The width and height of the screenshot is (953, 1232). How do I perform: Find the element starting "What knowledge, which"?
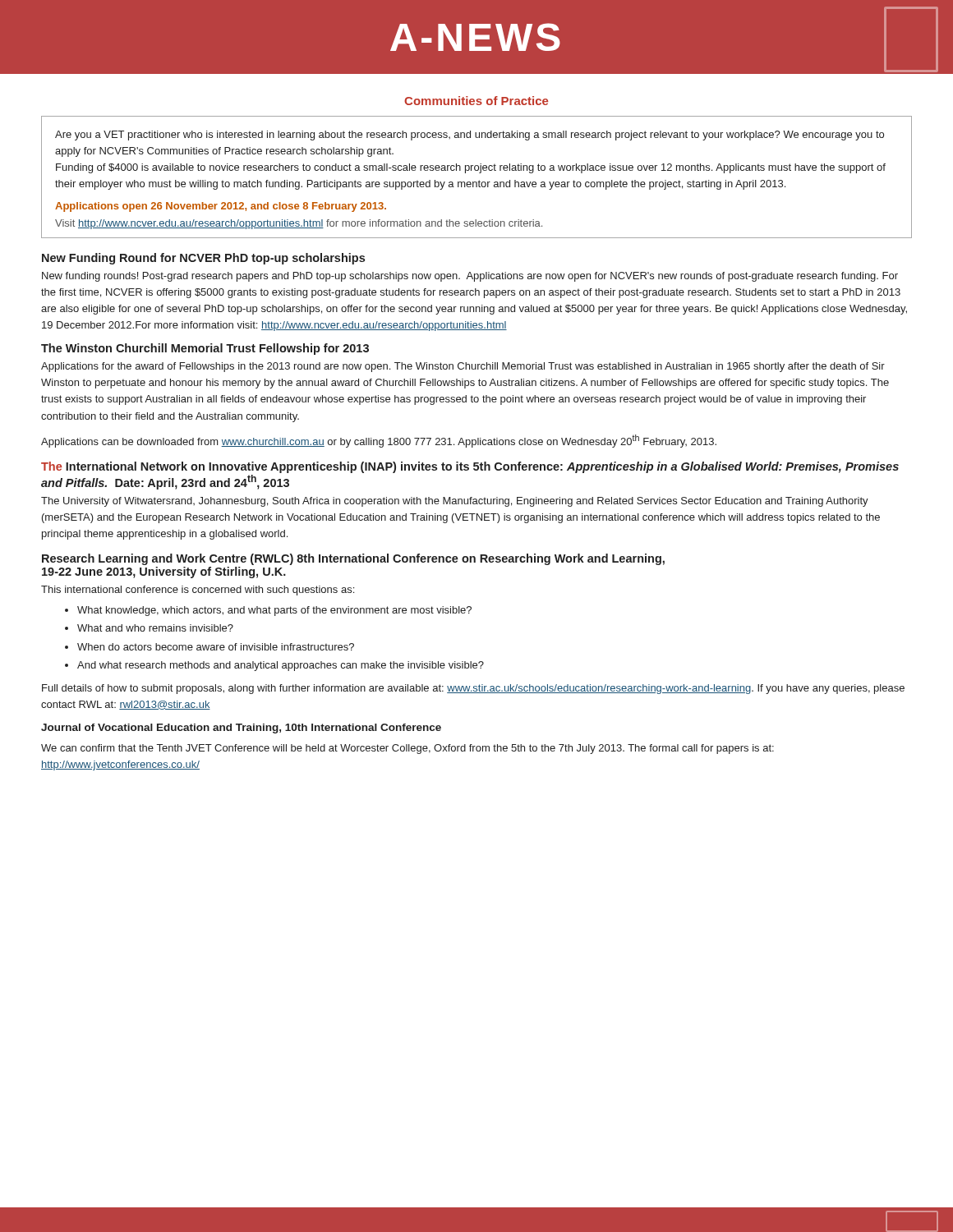(x=275, y=609)
